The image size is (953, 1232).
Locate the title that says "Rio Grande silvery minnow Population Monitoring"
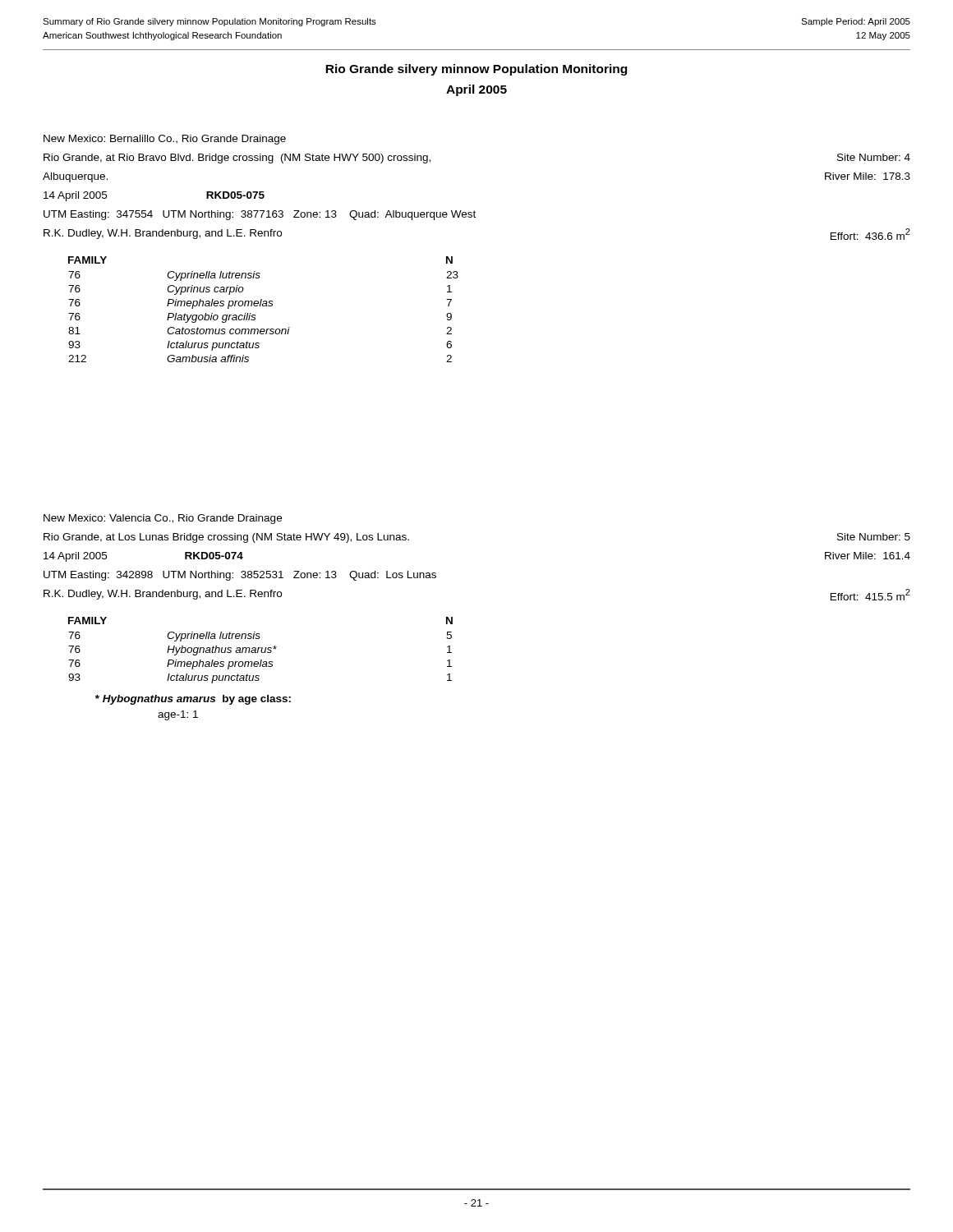point(476,79)
